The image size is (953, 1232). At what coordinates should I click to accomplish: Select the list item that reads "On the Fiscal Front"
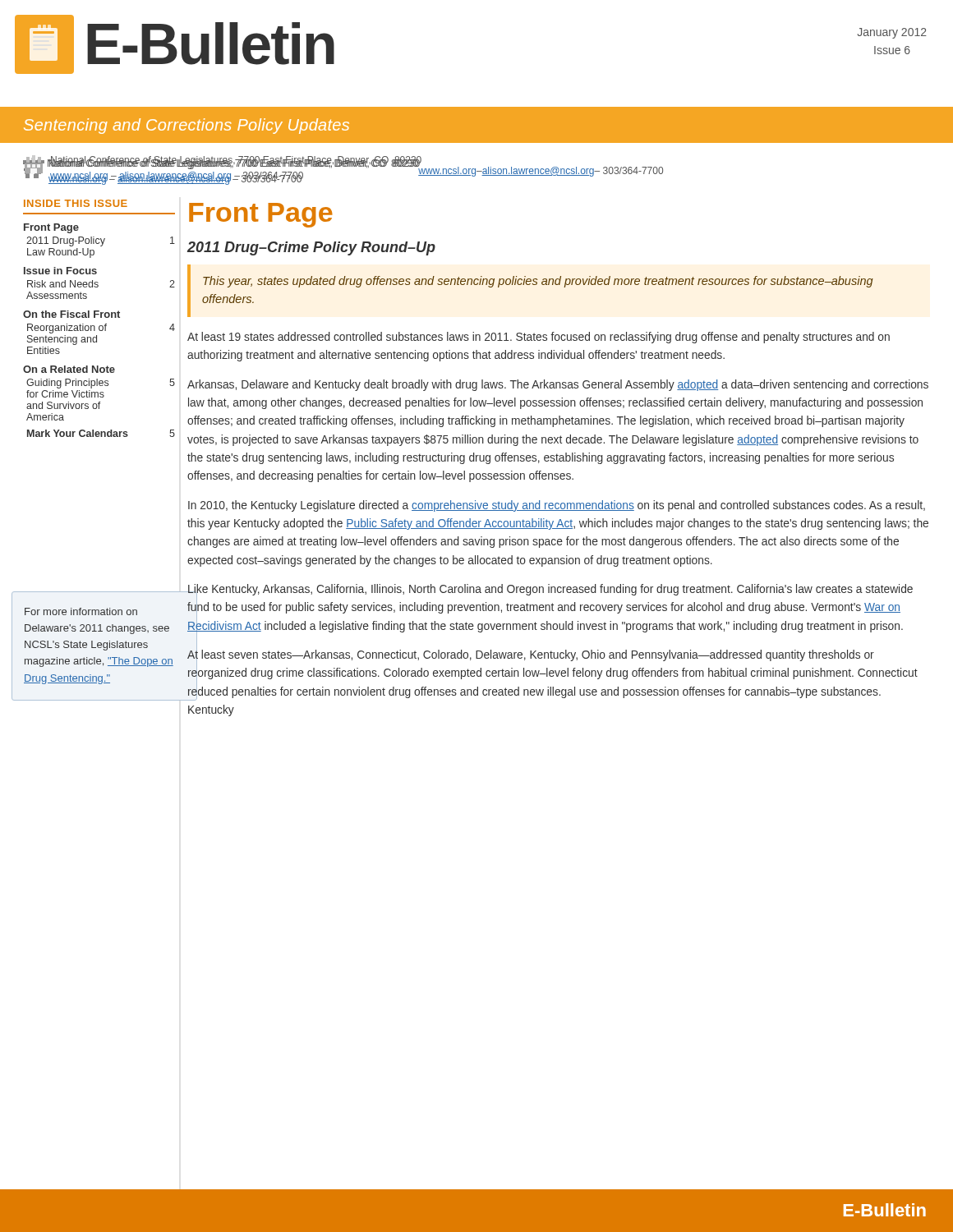click(x=72, y=314)
